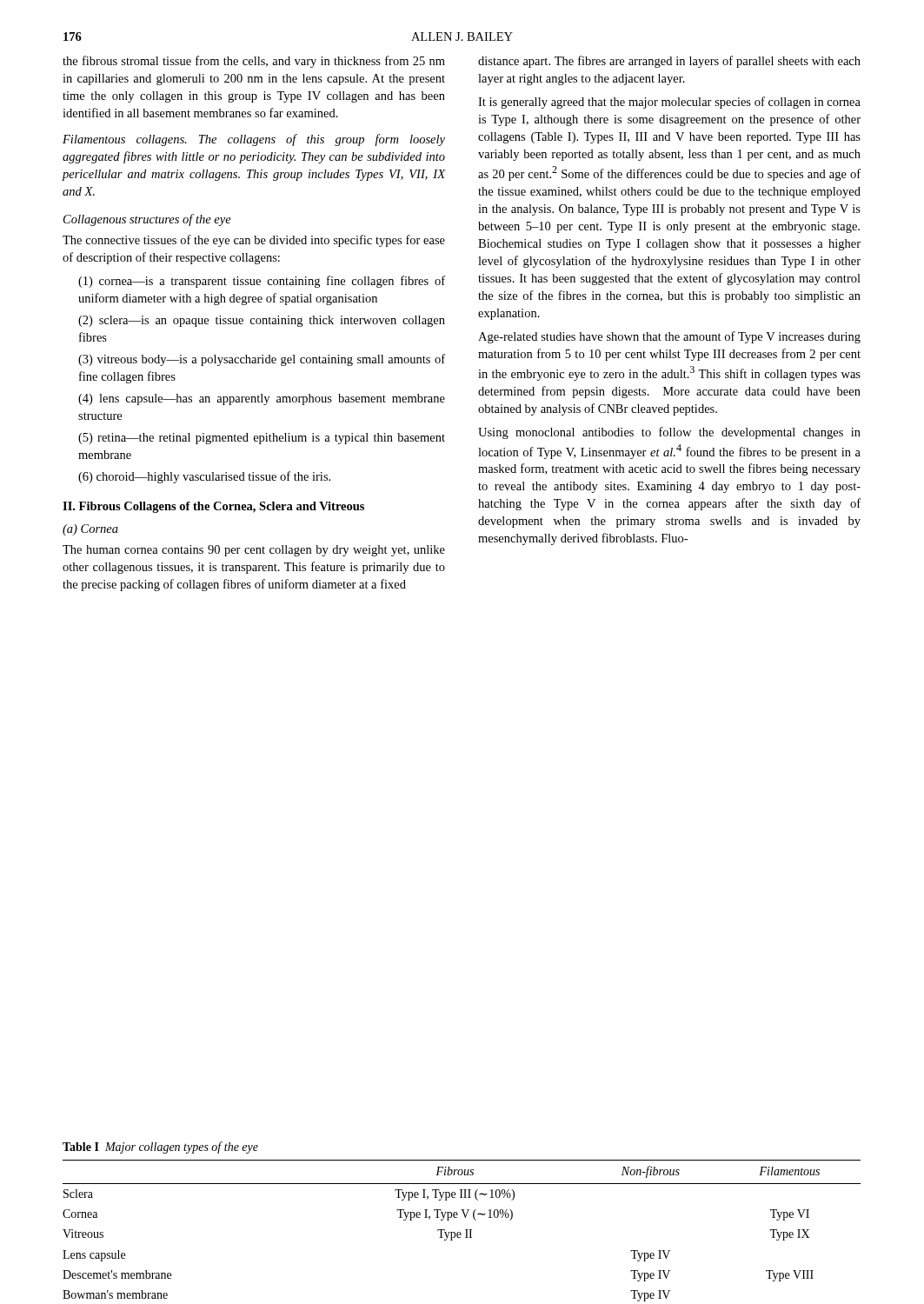Point to the text starting "Filamentous collagens. The collagens of this group"
This screenshot has height=1304, width=924.
(x=254, y=165)
